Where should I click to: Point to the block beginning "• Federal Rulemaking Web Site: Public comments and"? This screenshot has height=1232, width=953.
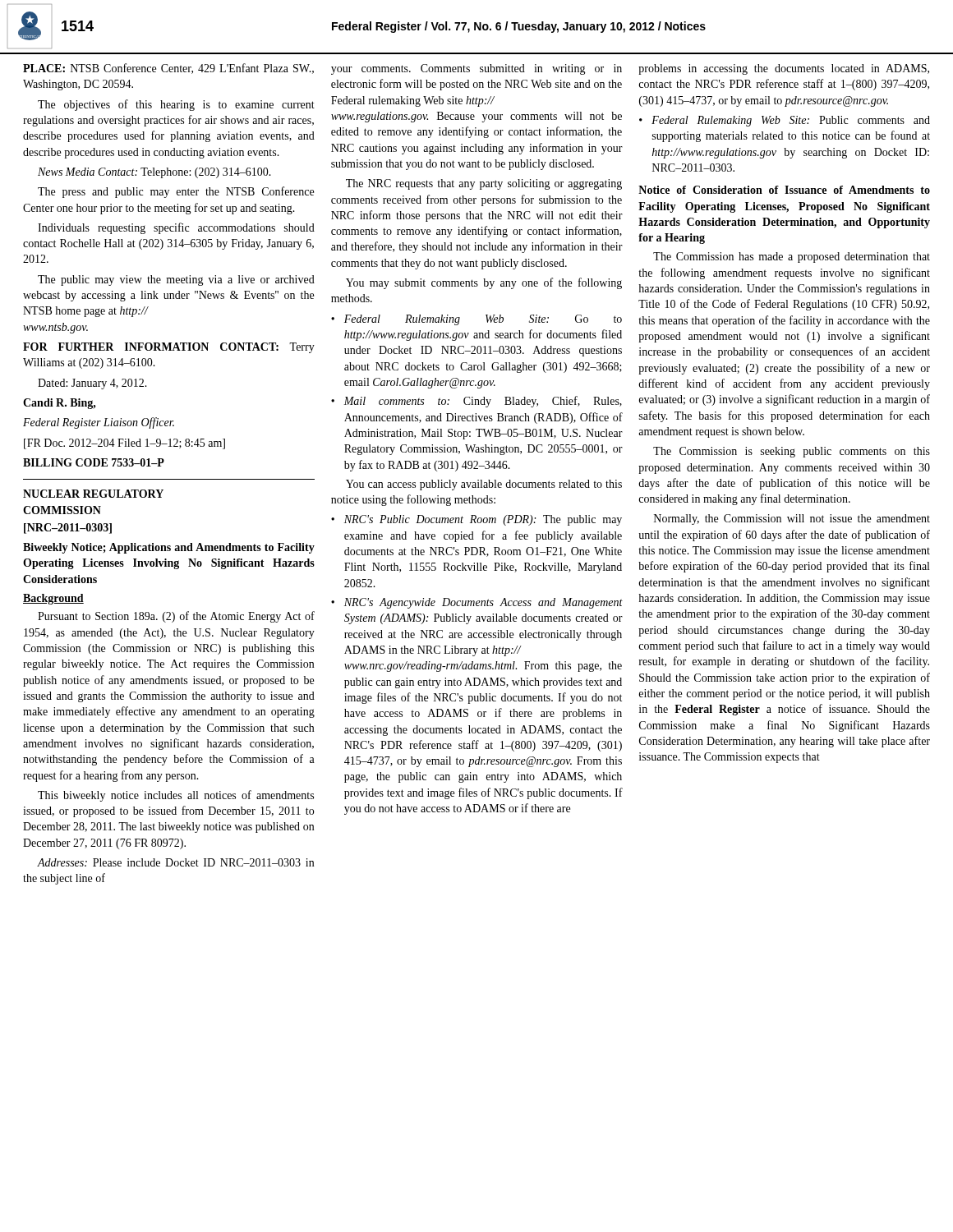coord(784,144)
